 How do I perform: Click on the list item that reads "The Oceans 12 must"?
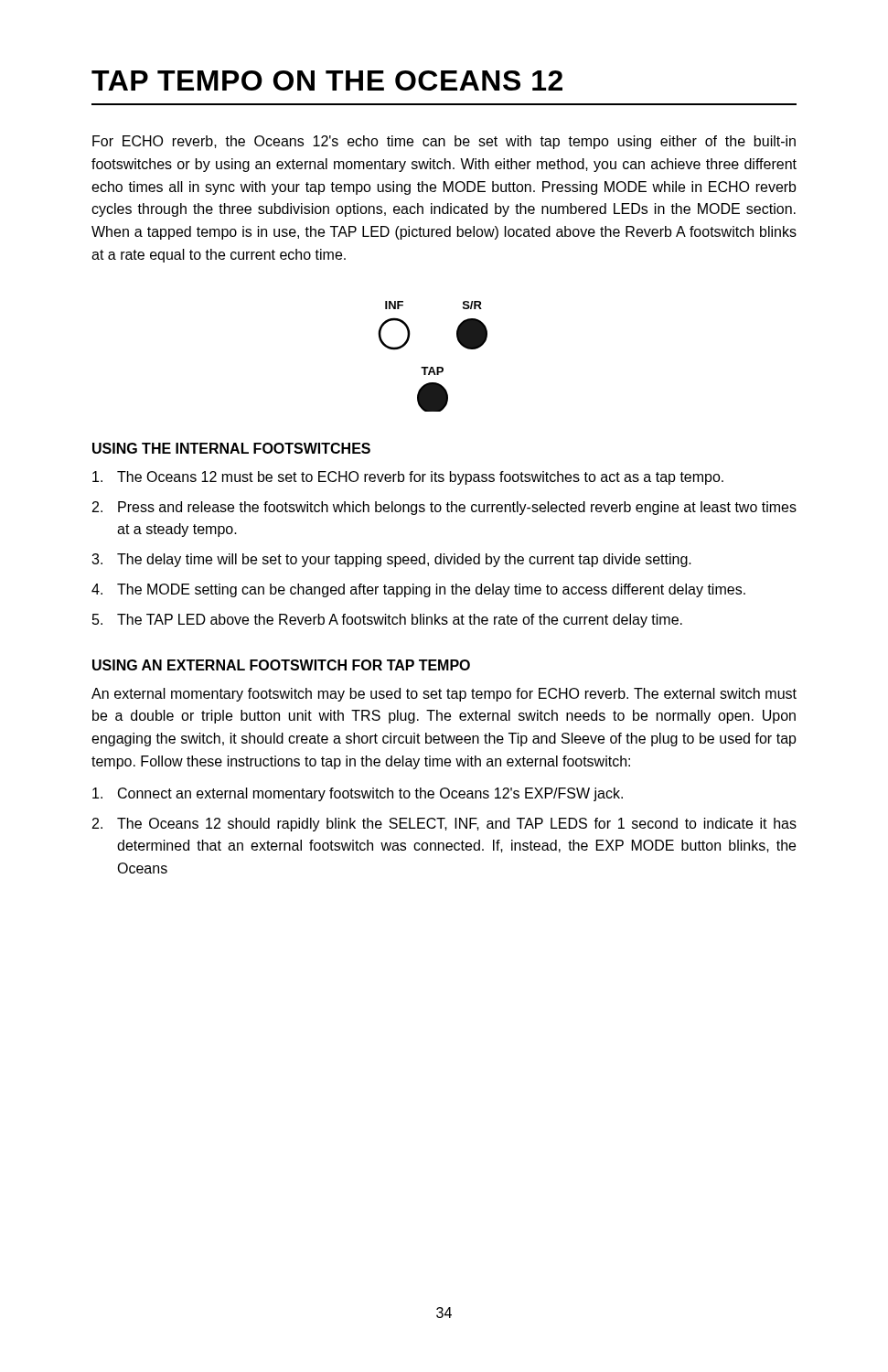444,478
